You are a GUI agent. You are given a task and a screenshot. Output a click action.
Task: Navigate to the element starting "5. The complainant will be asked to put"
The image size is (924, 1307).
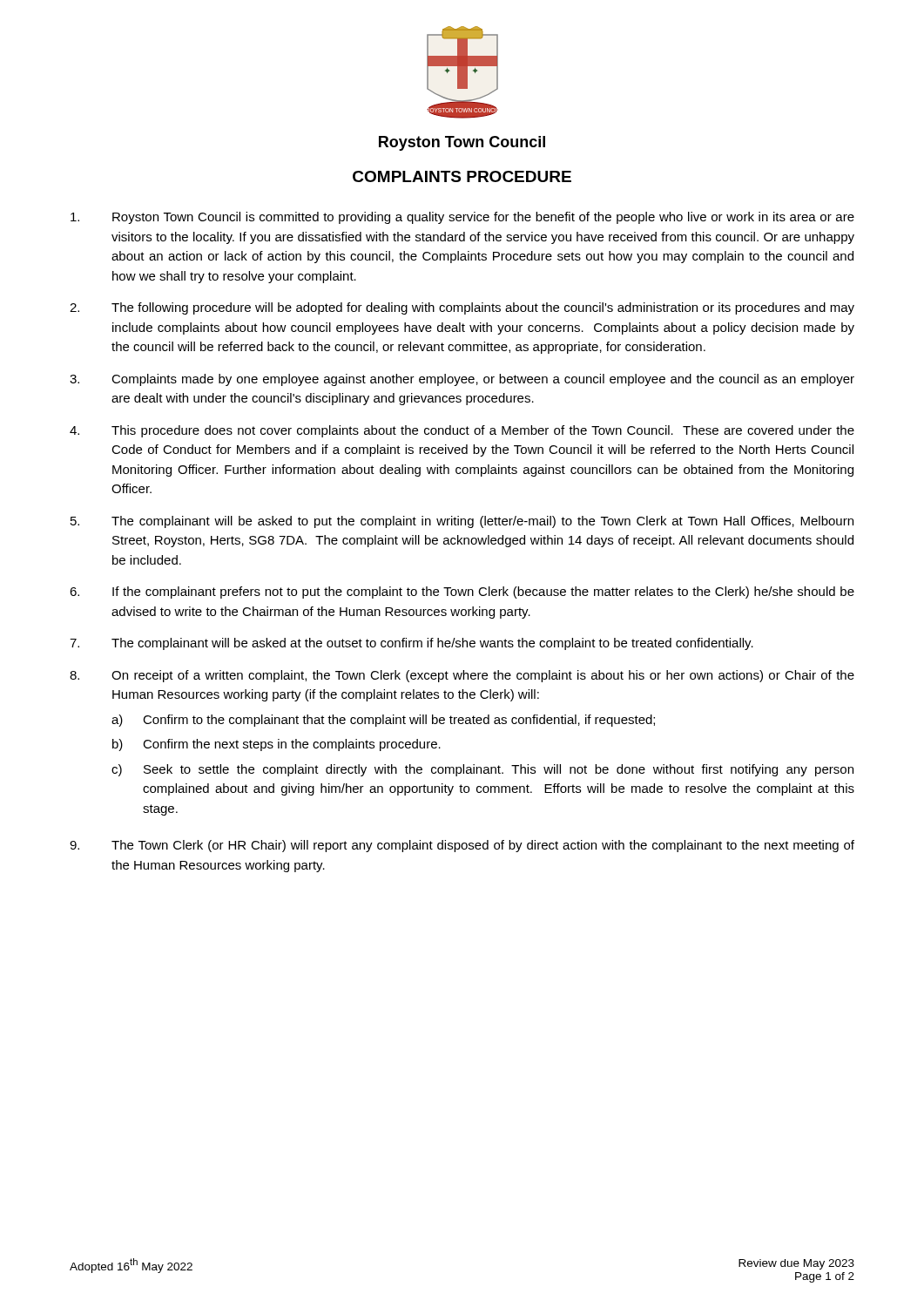pyautogui.click(x=462, y=540)
